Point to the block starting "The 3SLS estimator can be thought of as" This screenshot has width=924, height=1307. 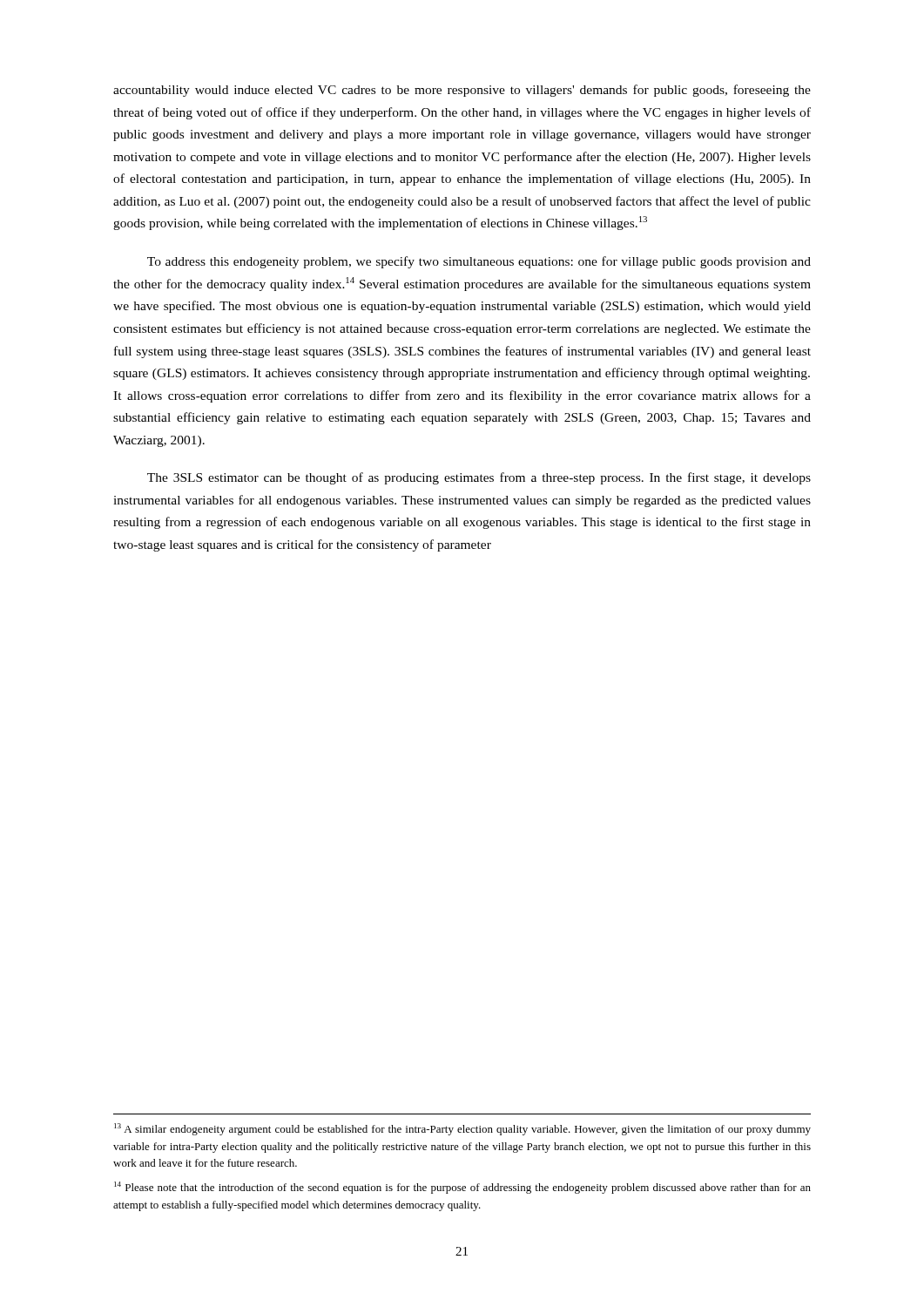(x=462, y=511)
